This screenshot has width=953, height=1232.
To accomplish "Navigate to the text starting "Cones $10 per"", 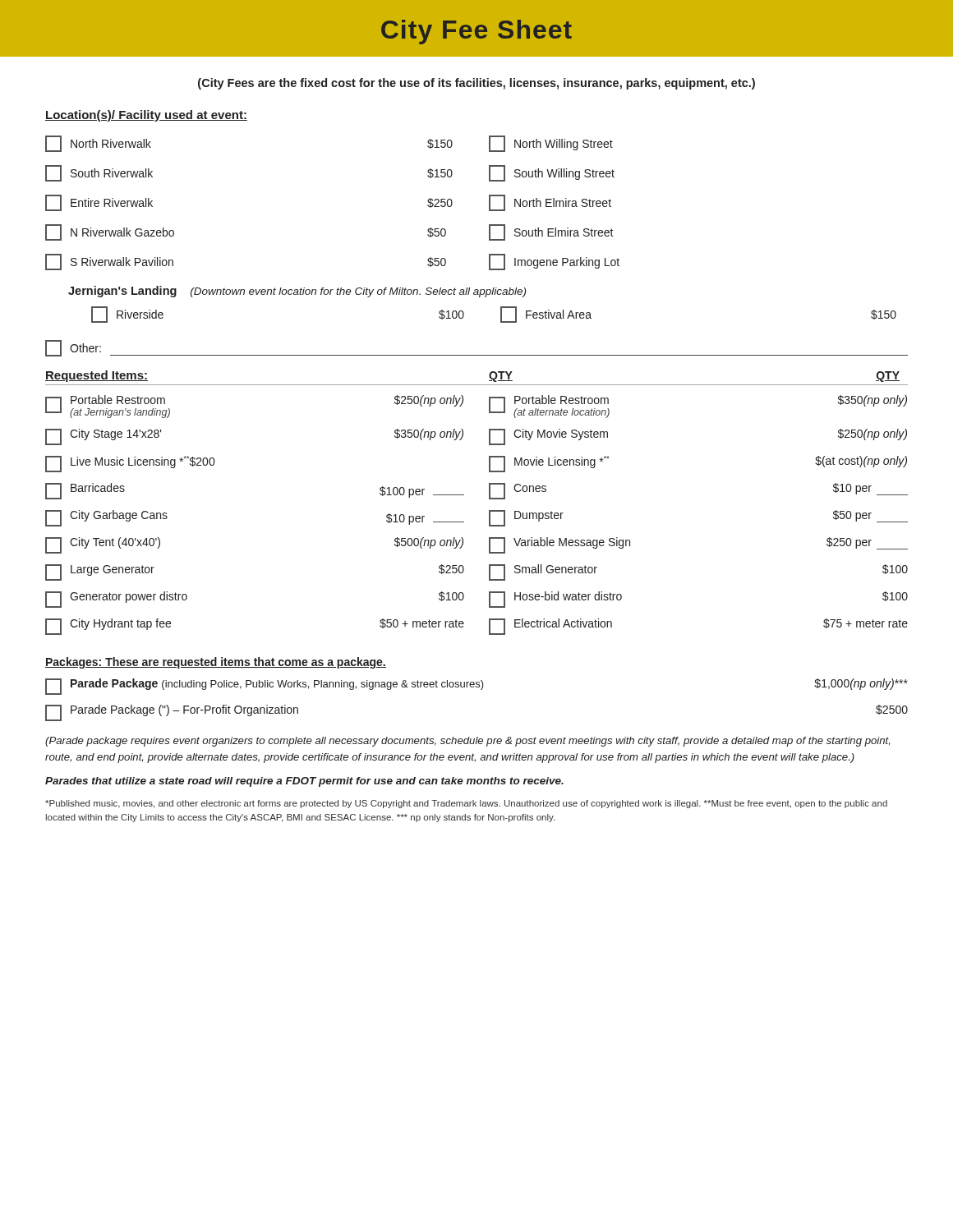I will tap(520, 491).
